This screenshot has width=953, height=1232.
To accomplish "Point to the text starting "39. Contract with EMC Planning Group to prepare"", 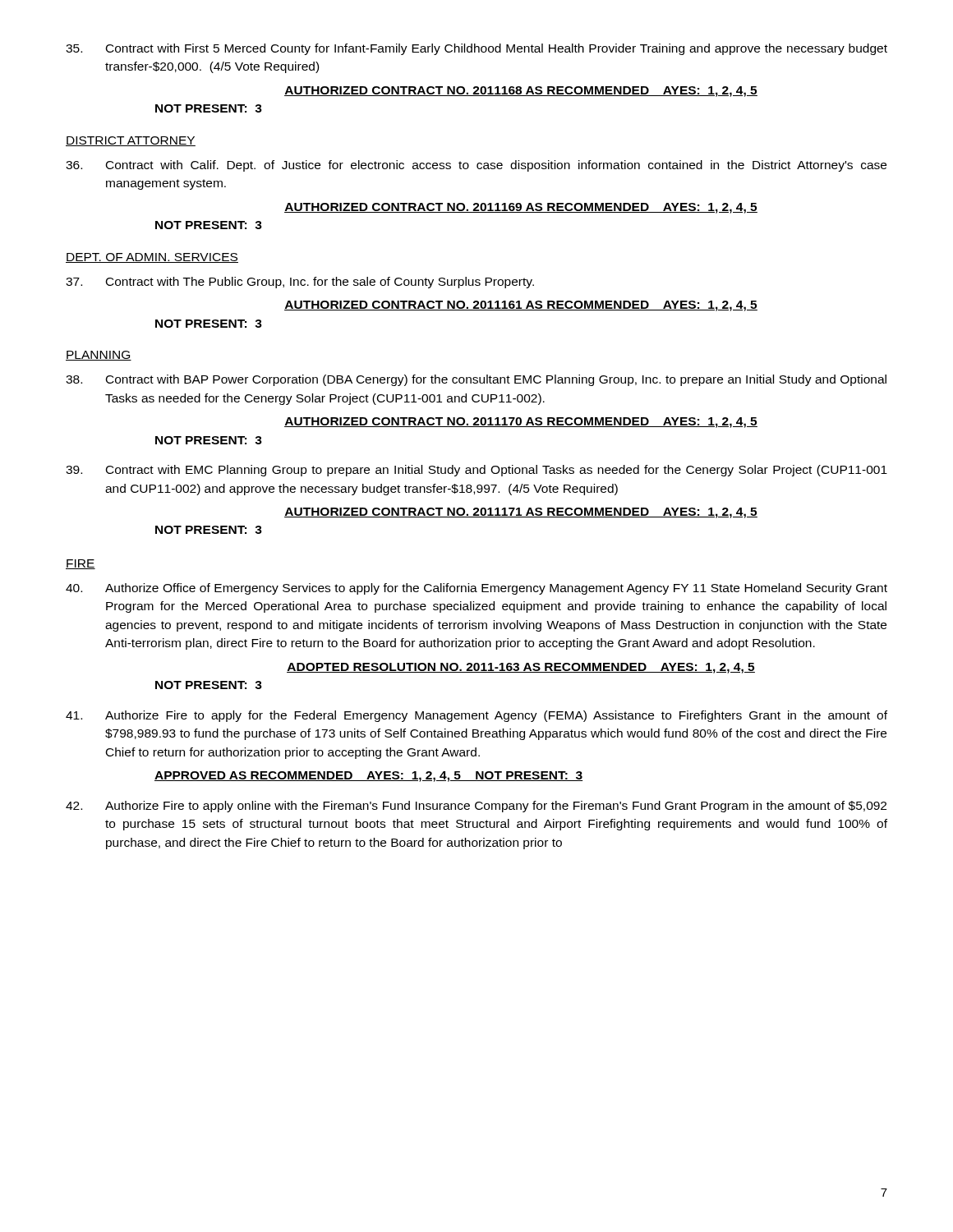I will click(476, 500).
